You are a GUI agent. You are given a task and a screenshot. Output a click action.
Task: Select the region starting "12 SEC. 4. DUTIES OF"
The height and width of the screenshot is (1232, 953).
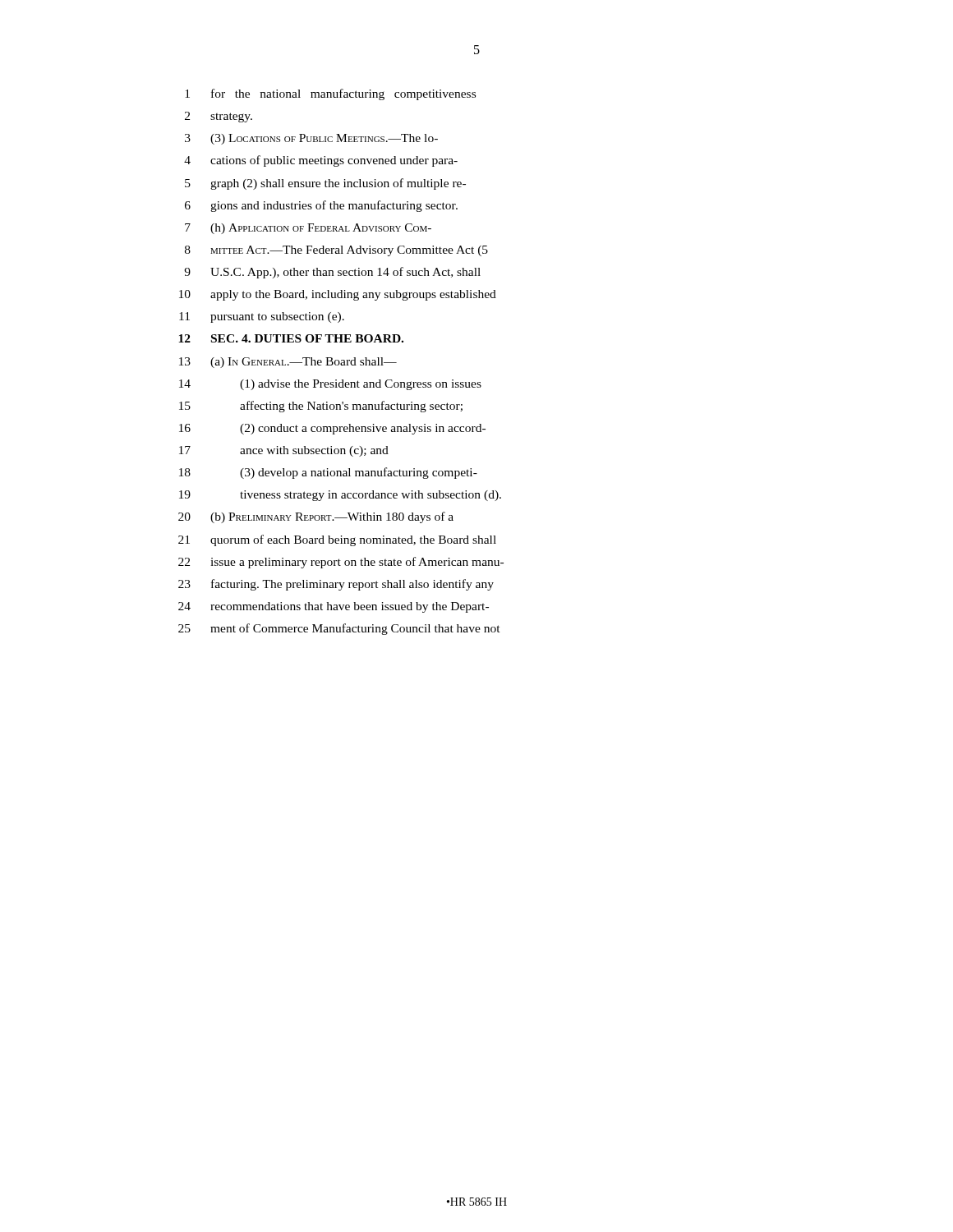pos(291,338)
